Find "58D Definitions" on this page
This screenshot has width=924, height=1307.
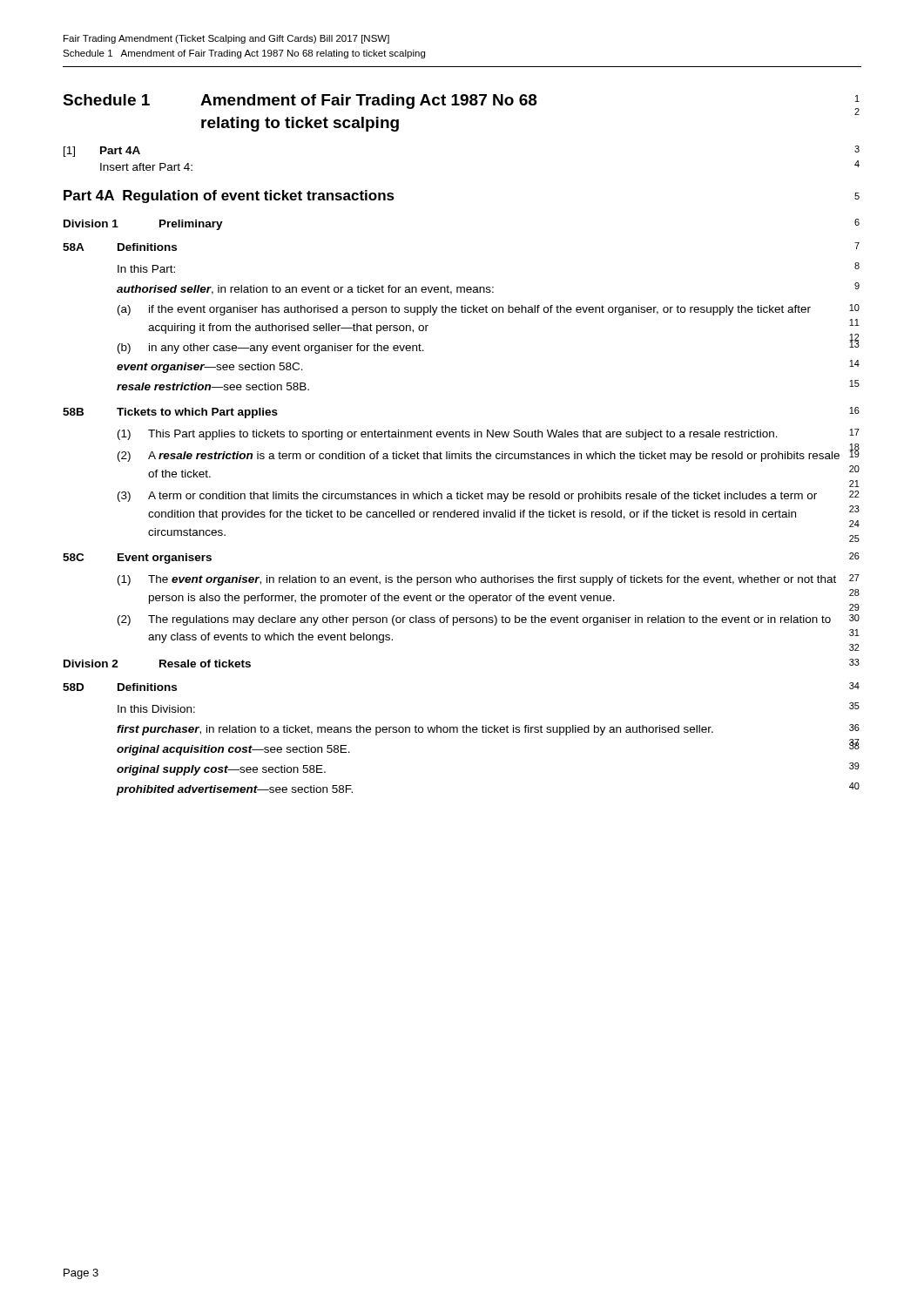click(x=120, y=688)
